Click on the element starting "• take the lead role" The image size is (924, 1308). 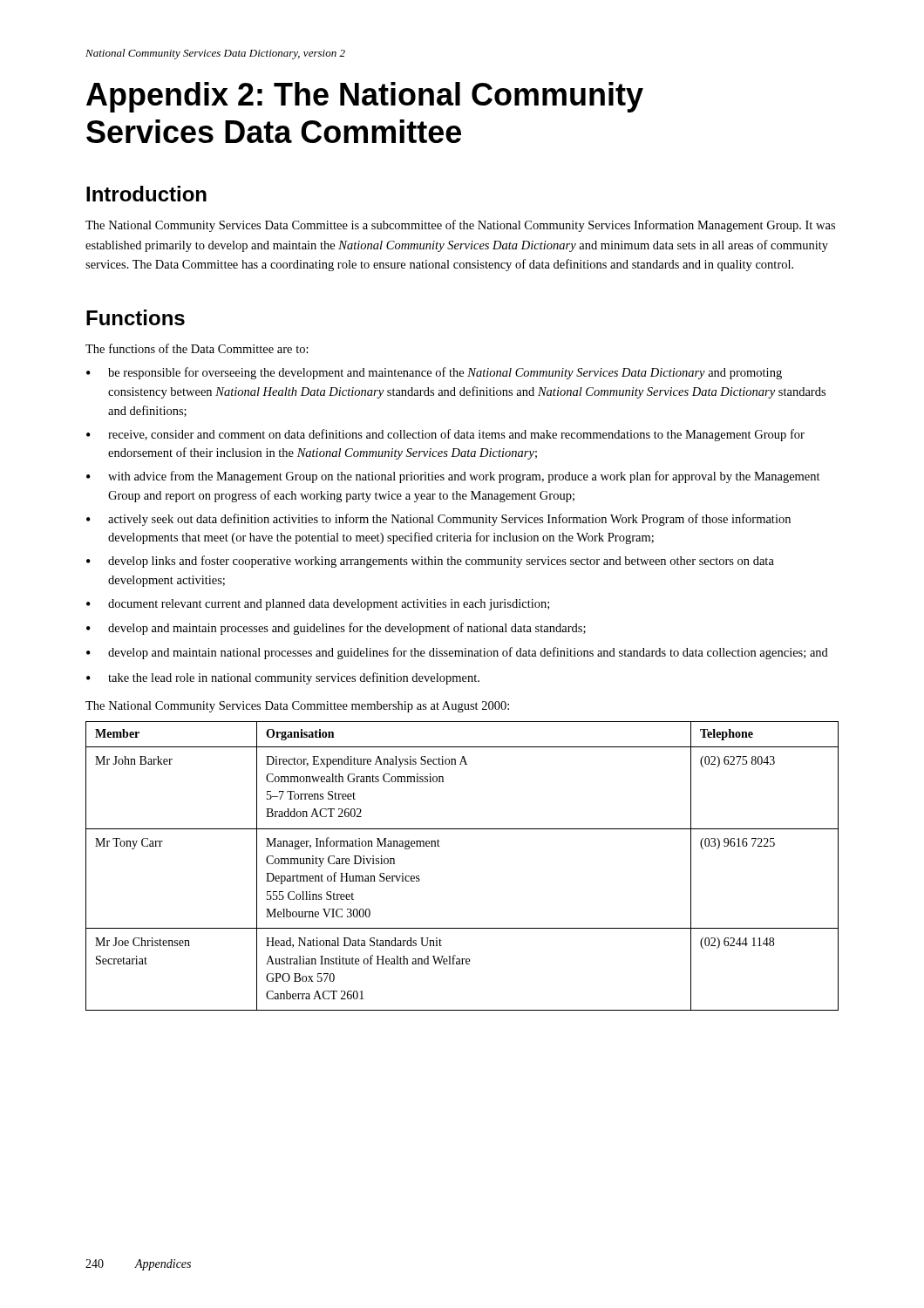(x=283, y=679)
